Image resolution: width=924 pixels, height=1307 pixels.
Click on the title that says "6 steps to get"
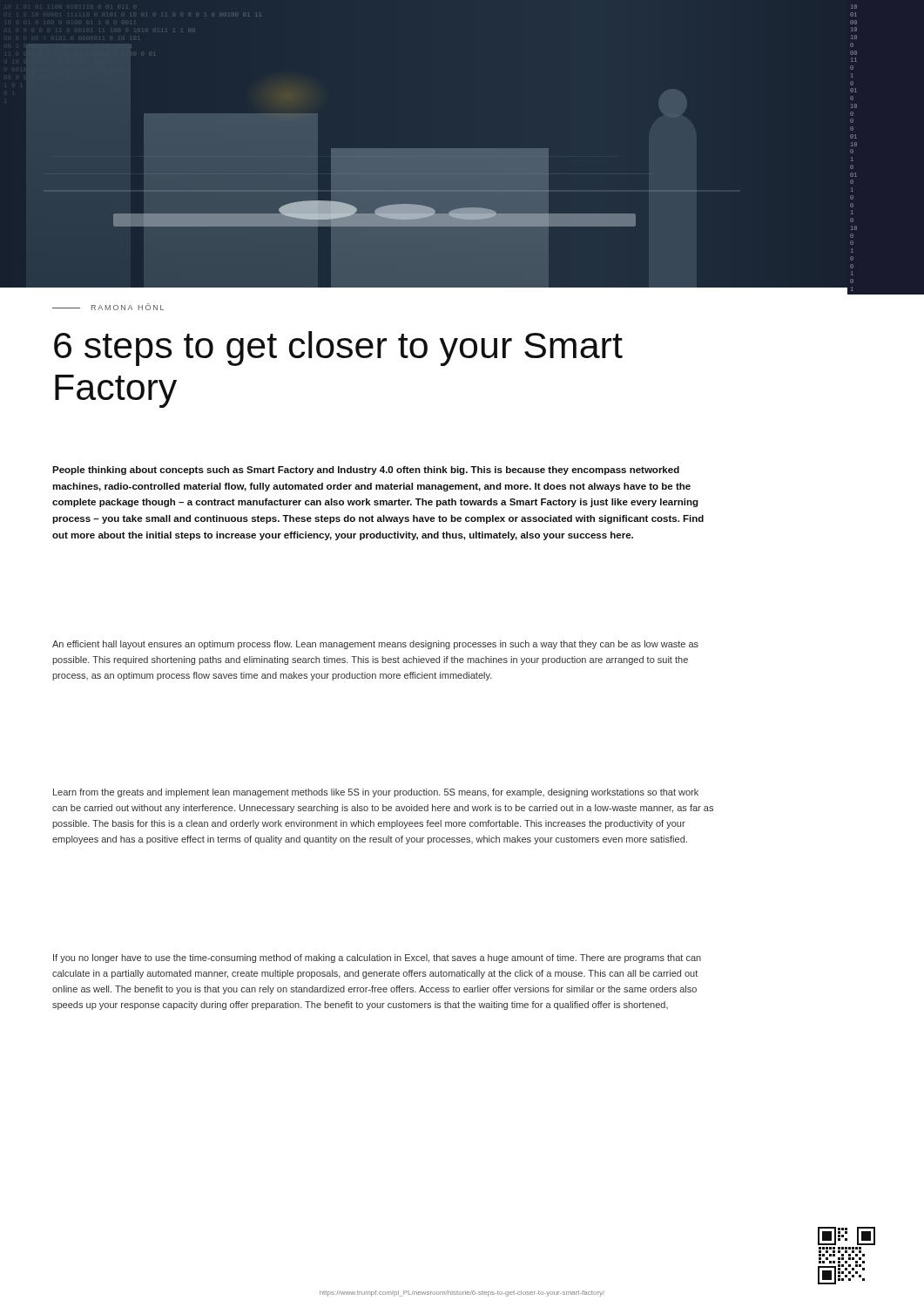click(337, 366)
